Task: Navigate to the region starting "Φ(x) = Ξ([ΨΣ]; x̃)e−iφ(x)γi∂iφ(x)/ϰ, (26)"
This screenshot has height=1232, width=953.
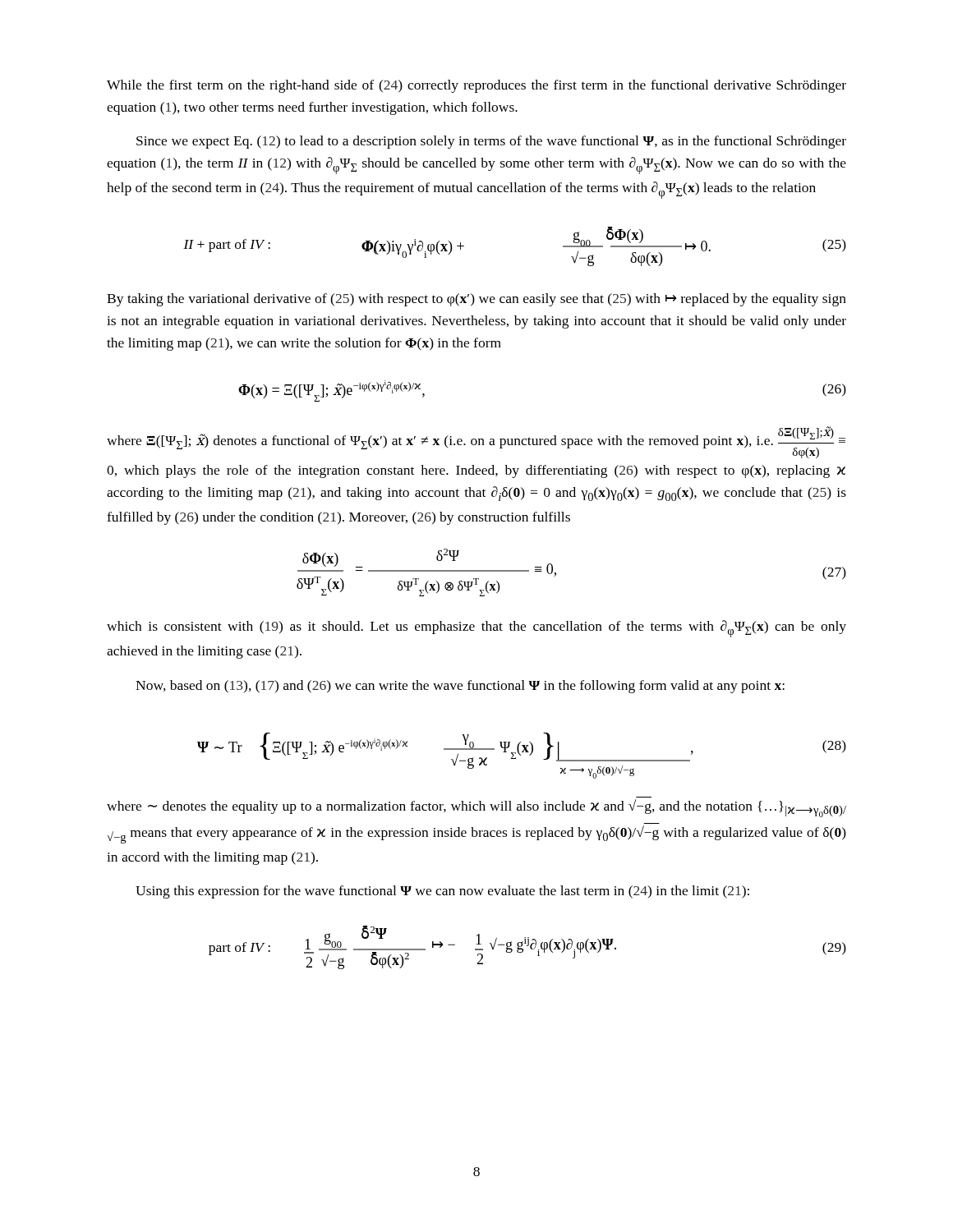Action: [327, 389]
